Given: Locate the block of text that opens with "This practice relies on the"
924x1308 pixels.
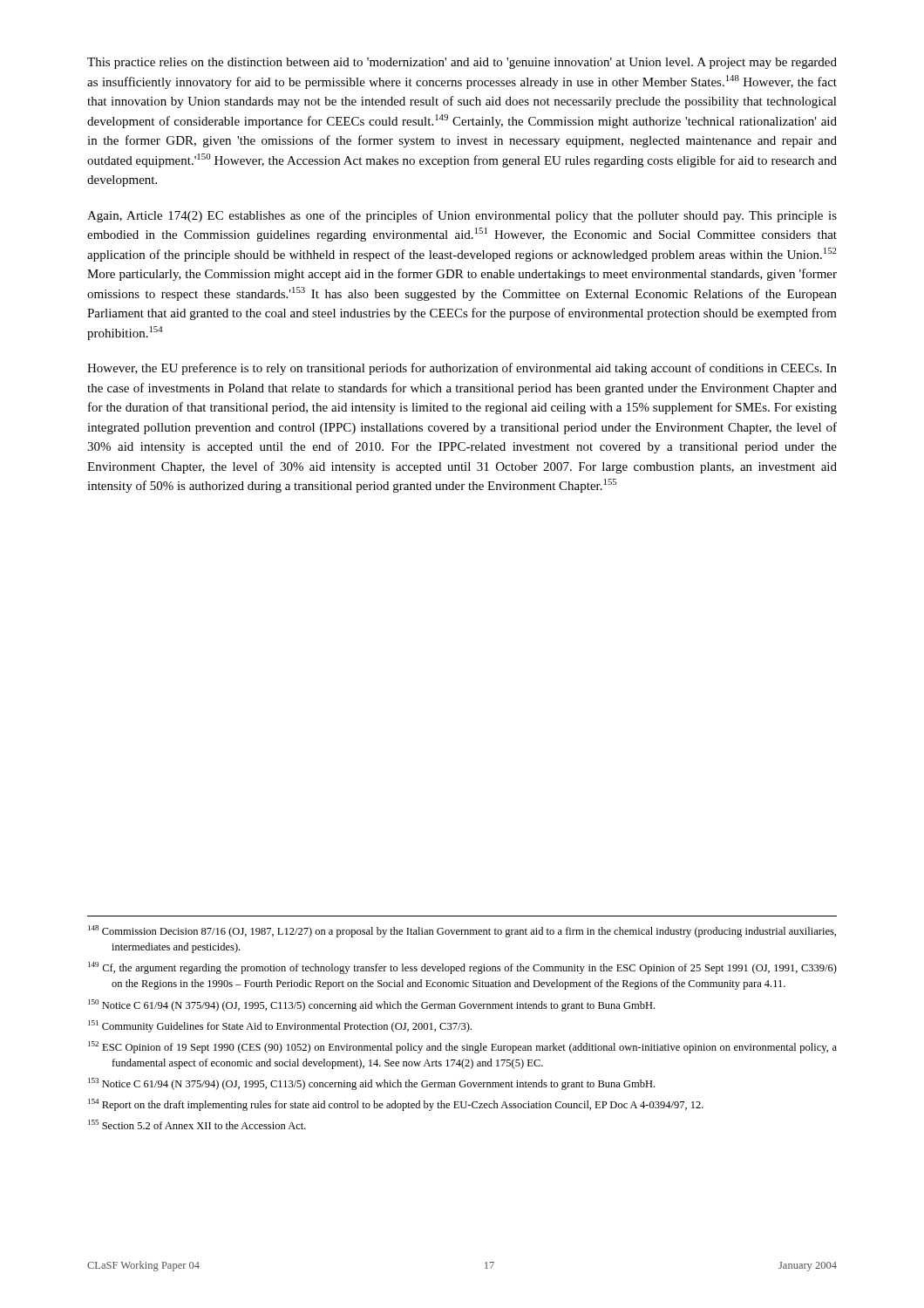Looking at the screenshot, I should point(462,121).
